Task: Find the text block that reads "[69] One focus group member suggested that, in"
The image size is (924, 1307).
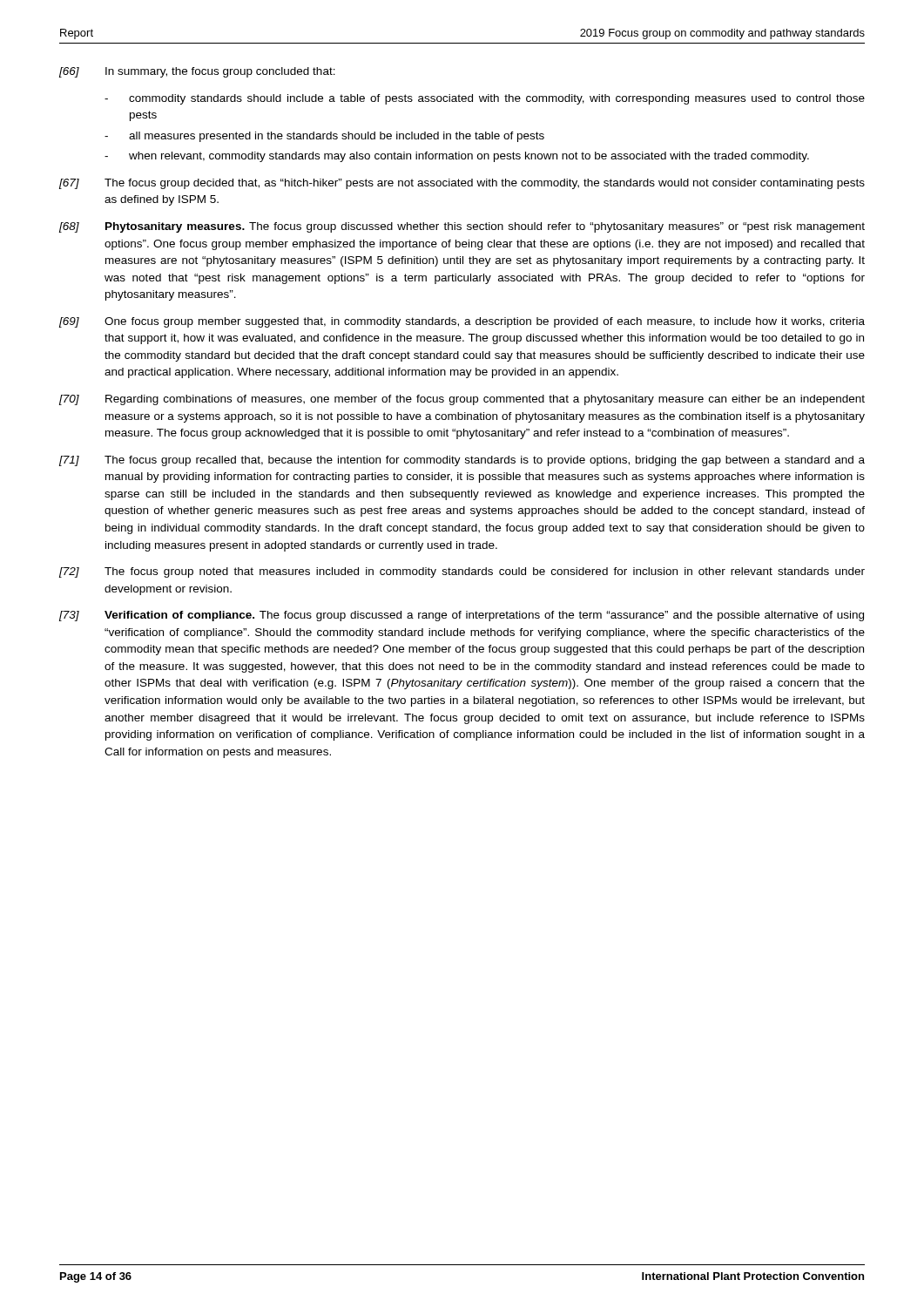Action: pos(462,347)
